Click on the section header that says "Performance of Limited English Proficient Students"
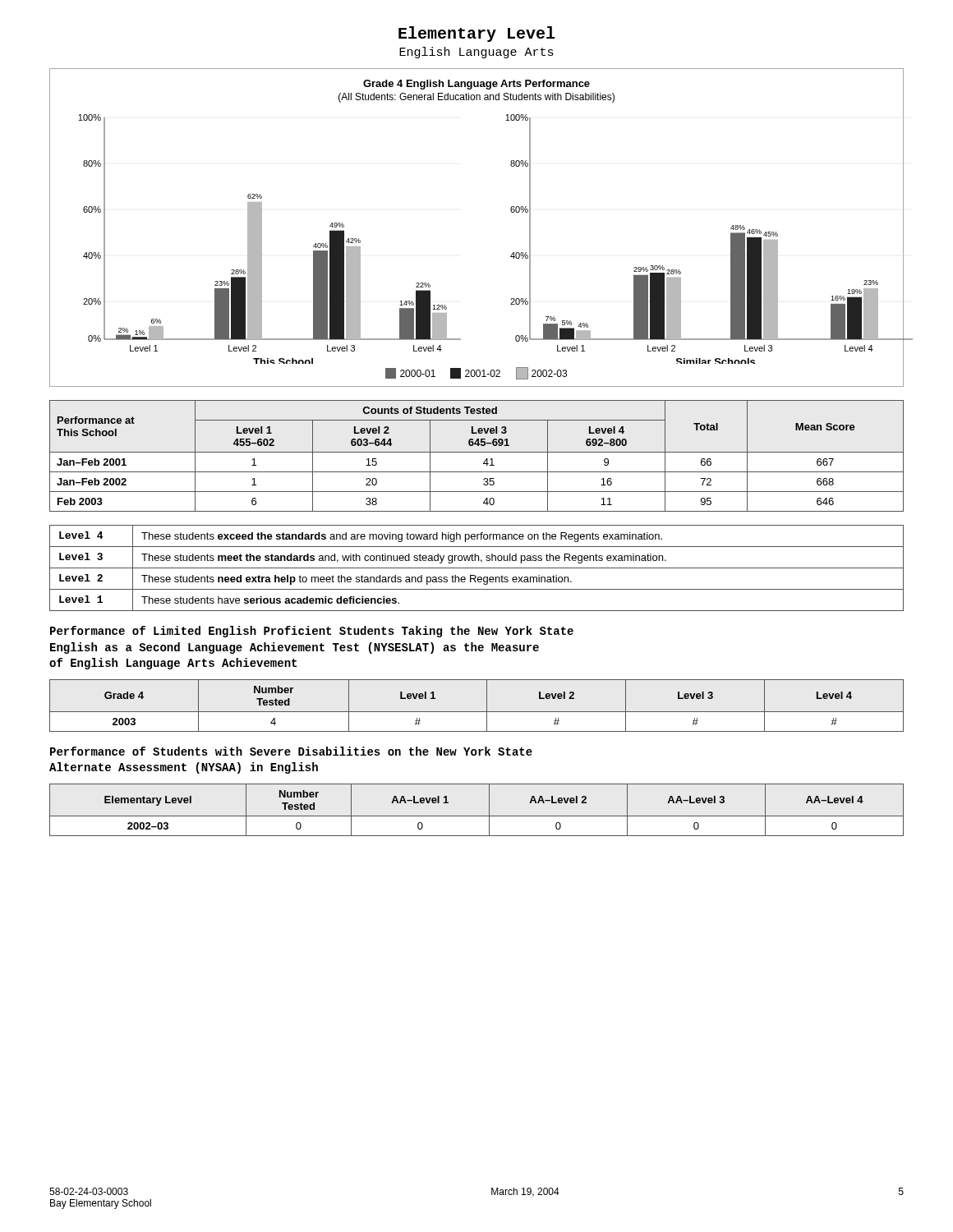This screenshot has width=953, height=1232. 312,648
